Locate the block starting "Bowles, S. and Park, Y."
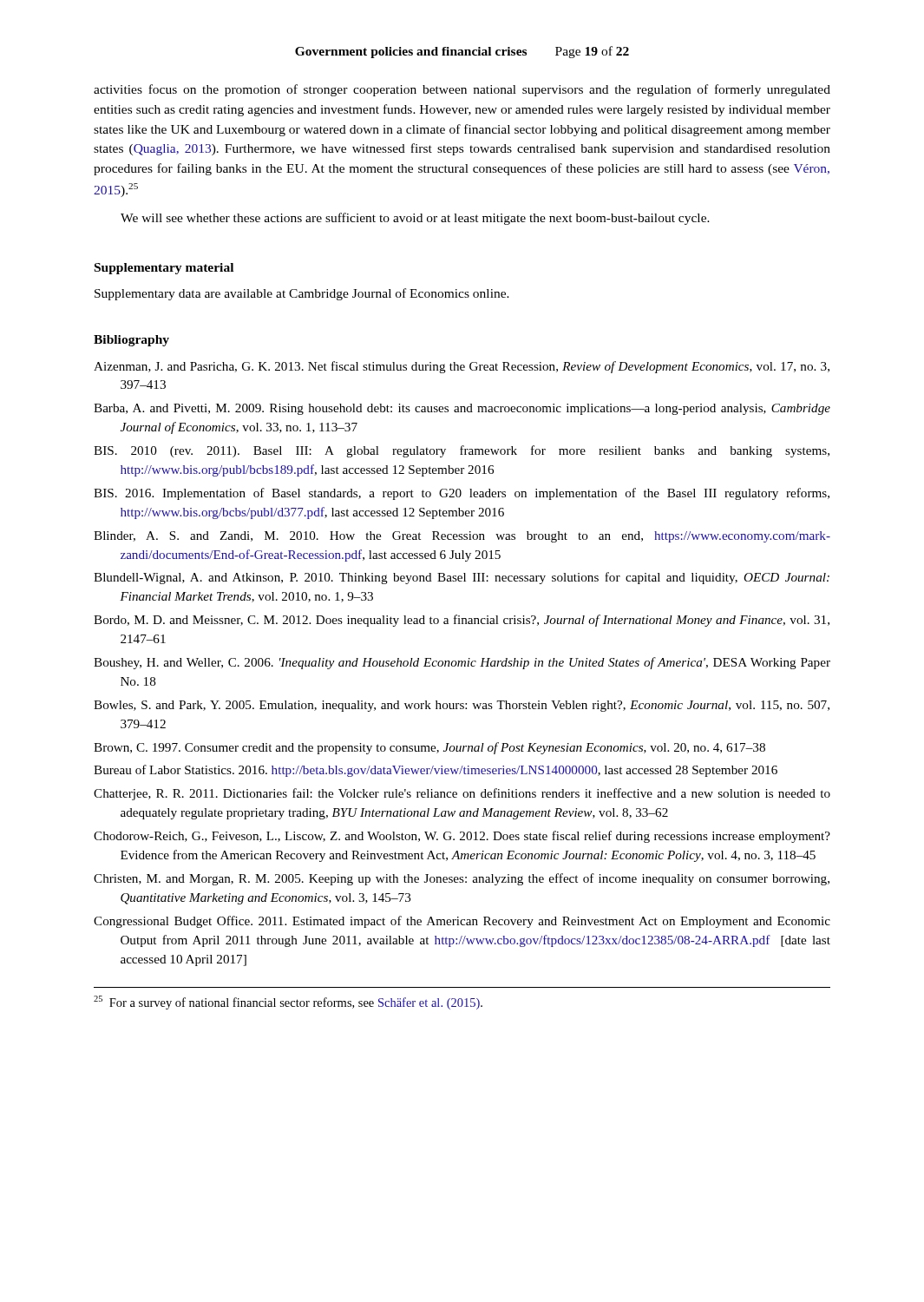924x1302 pixels. (462, 714)
